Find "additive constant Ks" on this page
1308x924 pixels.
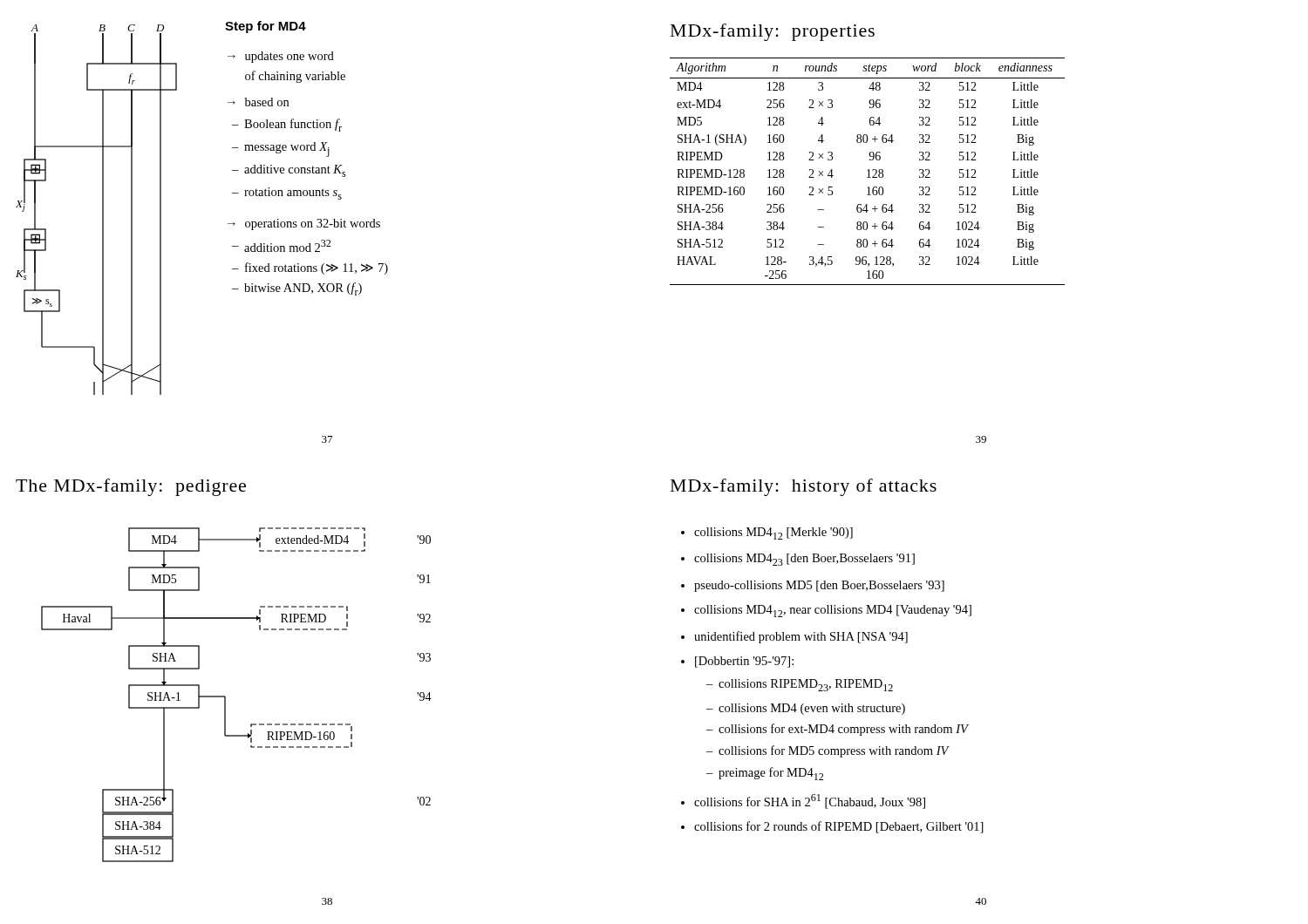tap(295, 171)
